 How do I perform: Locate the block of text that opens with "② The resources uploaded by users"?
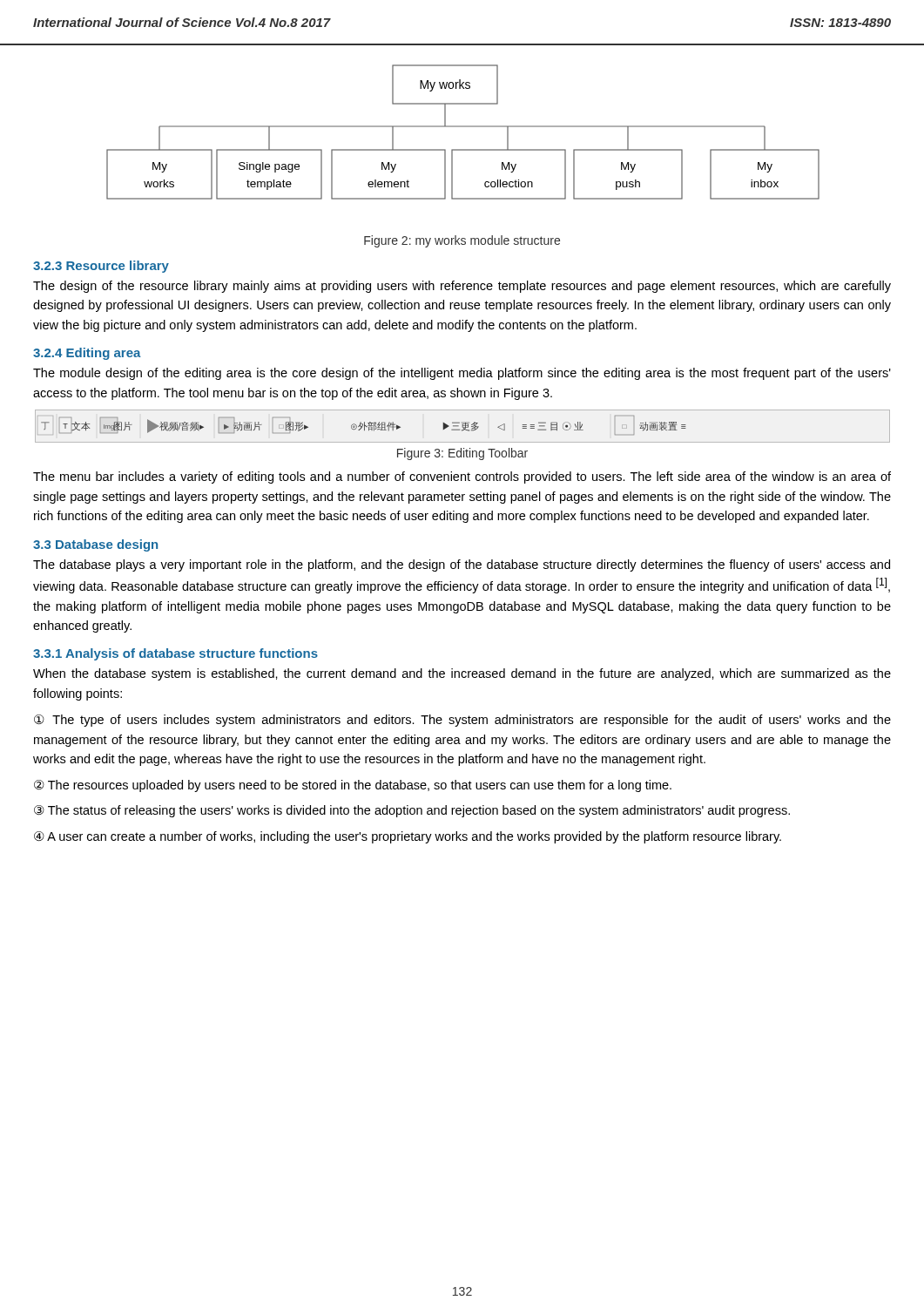pos(353,785)
